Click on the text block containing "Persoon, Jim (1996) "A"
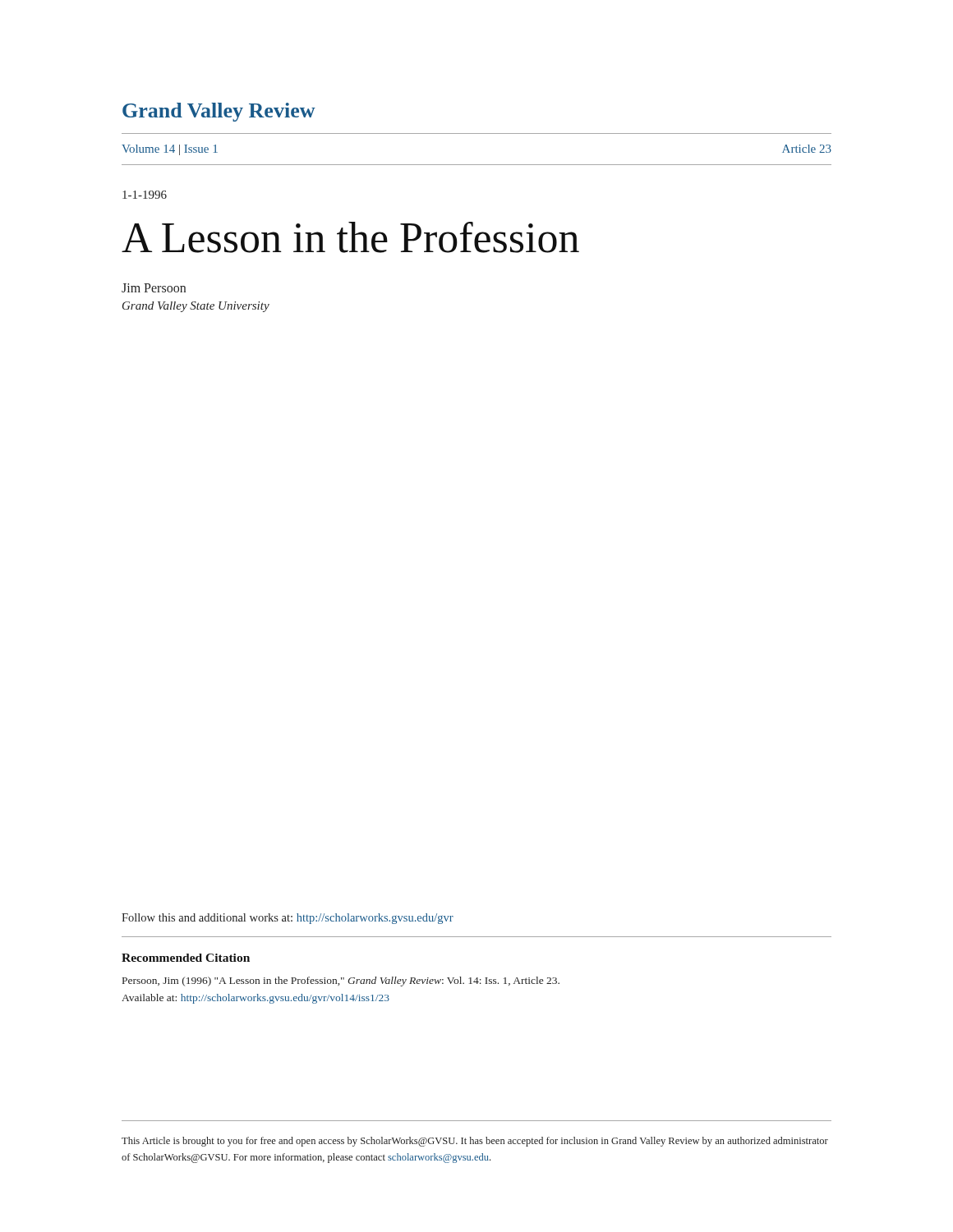This screenshot has width=953, height=1232. 341,989
